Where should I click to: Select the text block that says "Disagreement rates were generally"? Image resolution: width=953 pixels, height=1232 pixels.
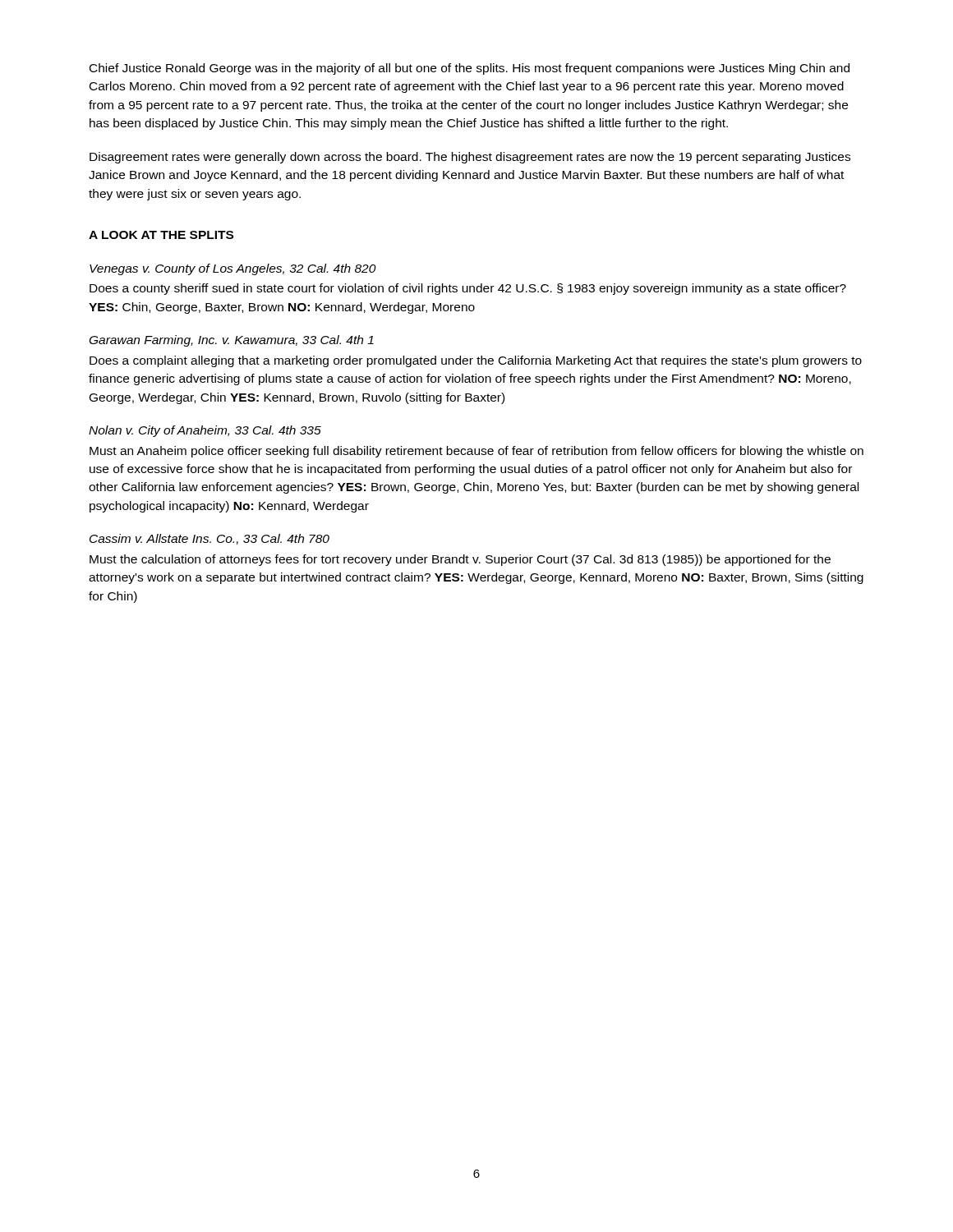click(470, 175)
